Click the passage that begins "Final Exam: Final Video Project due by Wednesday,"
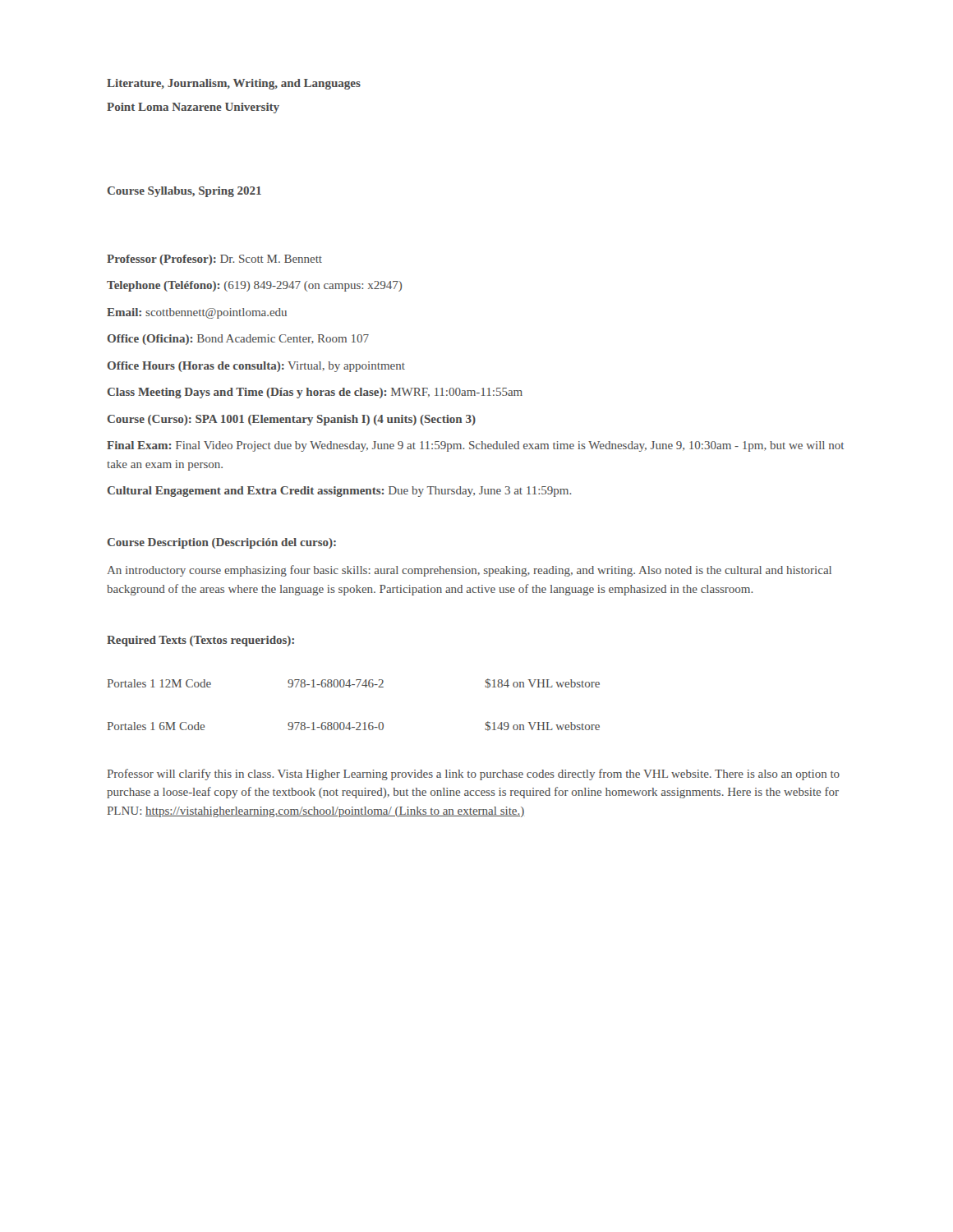The width and height of the screenshot is (953, 1232). tap(475, 454)
